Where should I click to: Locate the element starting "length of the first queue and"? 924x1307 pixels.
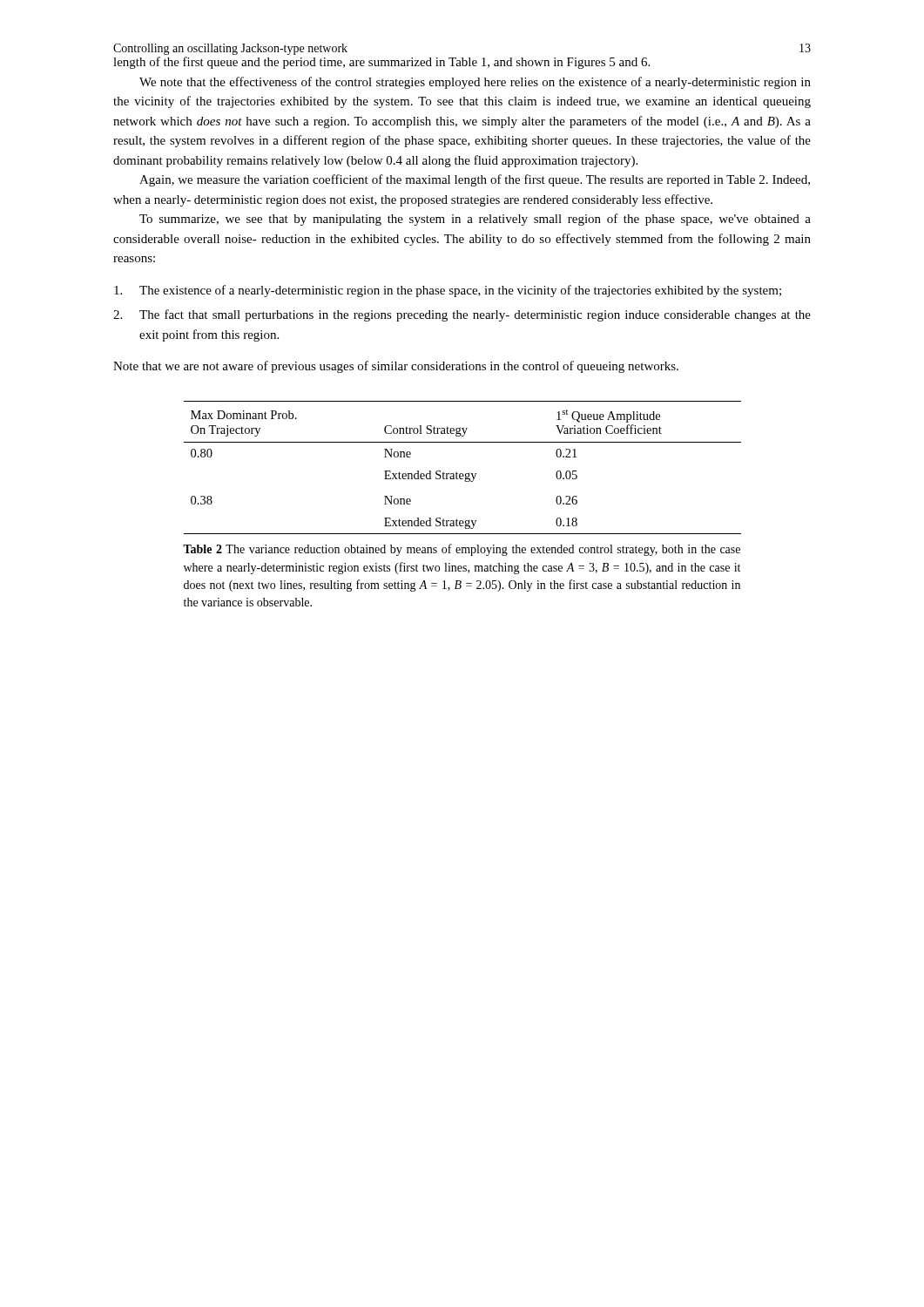point(462,62)
